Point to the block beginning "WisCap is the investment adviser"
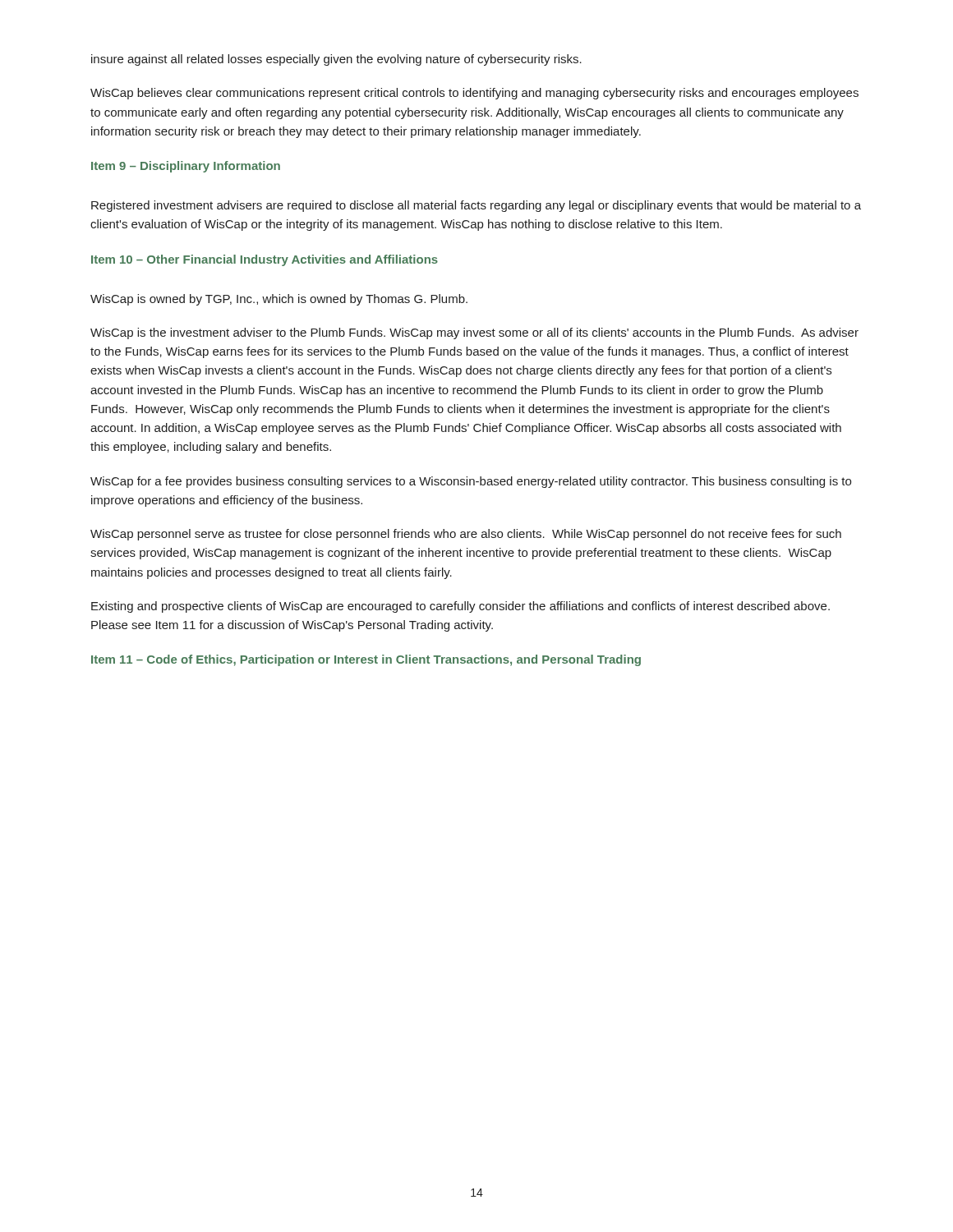 coord(474,389)
